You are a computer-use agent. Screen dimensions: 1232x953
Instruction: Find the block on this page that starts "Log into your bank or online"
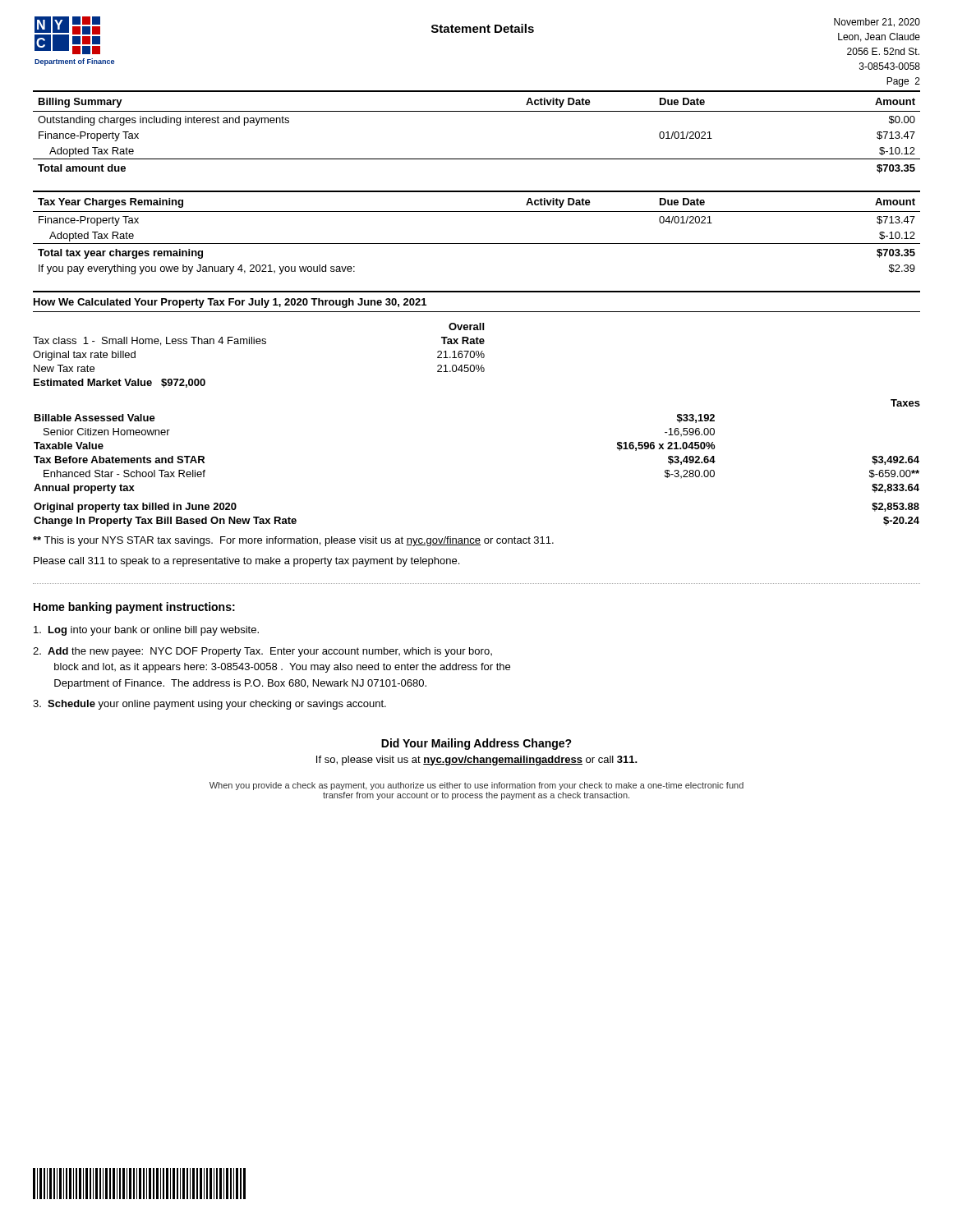pyautogui.click(x=146, y=630)
